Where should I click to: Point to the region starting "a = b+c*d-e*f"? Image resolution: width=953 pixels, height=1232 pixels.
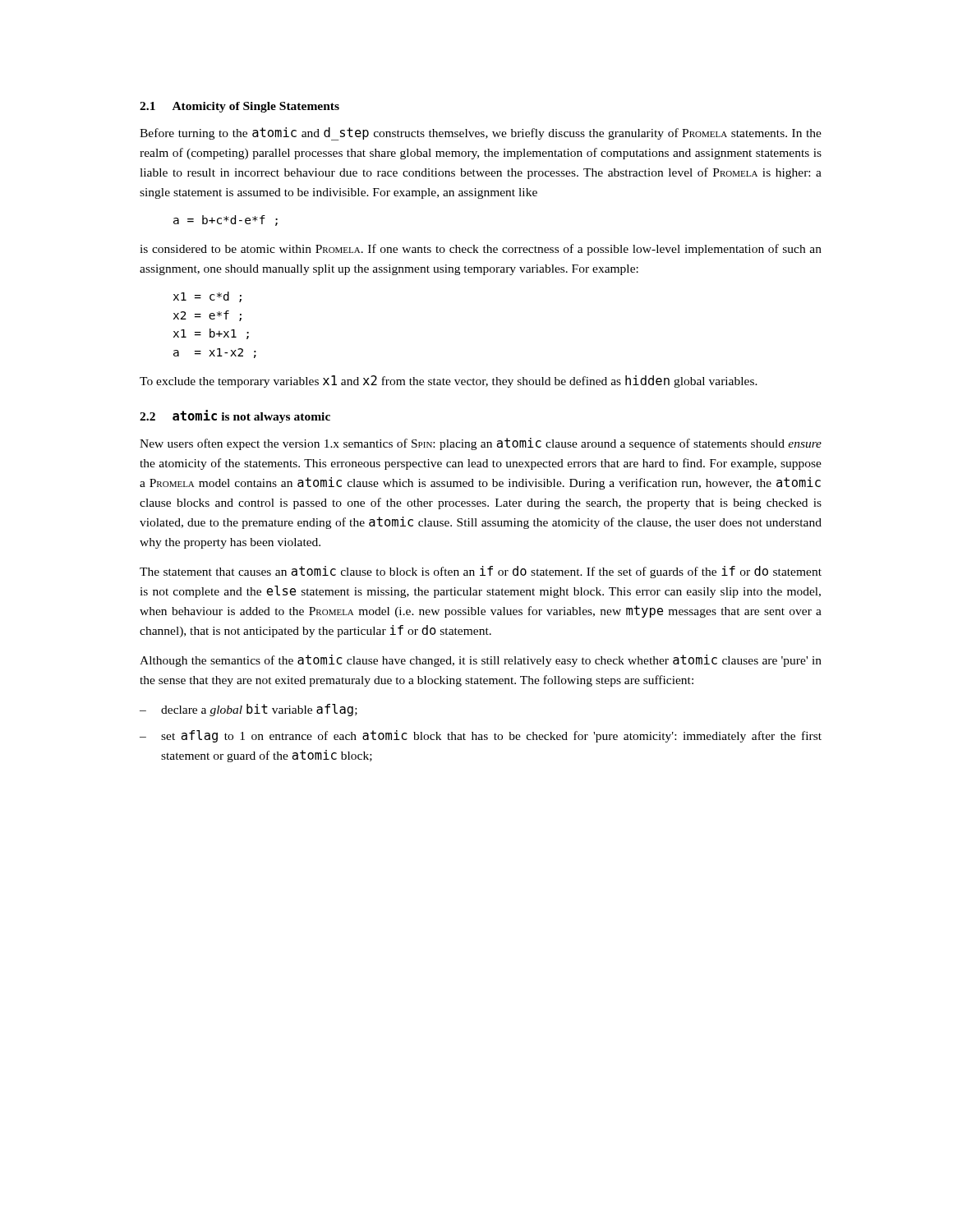coord(226,221)
